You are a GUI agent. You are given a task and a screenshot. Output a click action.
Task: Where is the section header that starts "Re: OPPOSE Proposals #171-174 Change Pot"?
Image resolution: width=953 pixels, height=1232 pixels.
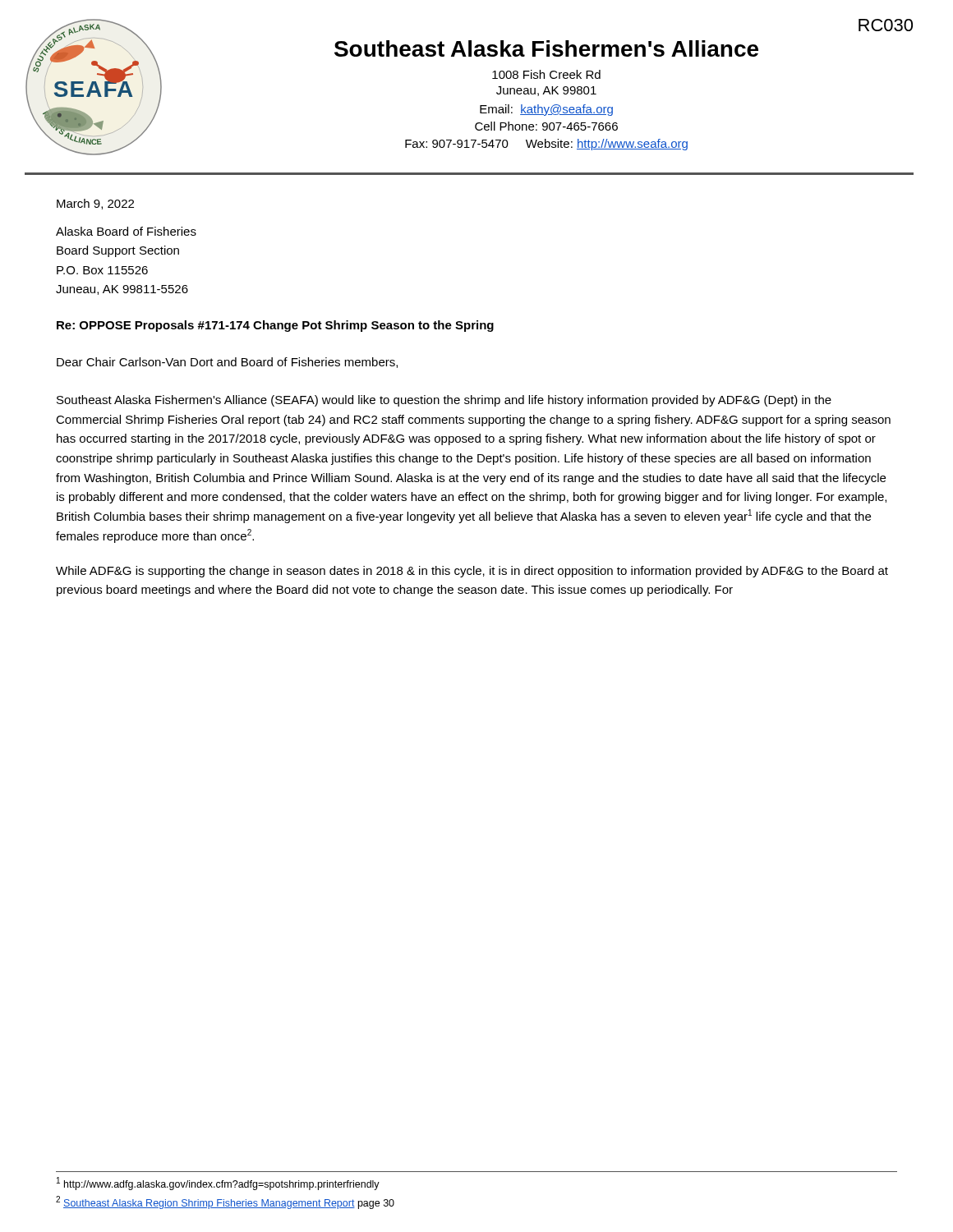(275, 325)
